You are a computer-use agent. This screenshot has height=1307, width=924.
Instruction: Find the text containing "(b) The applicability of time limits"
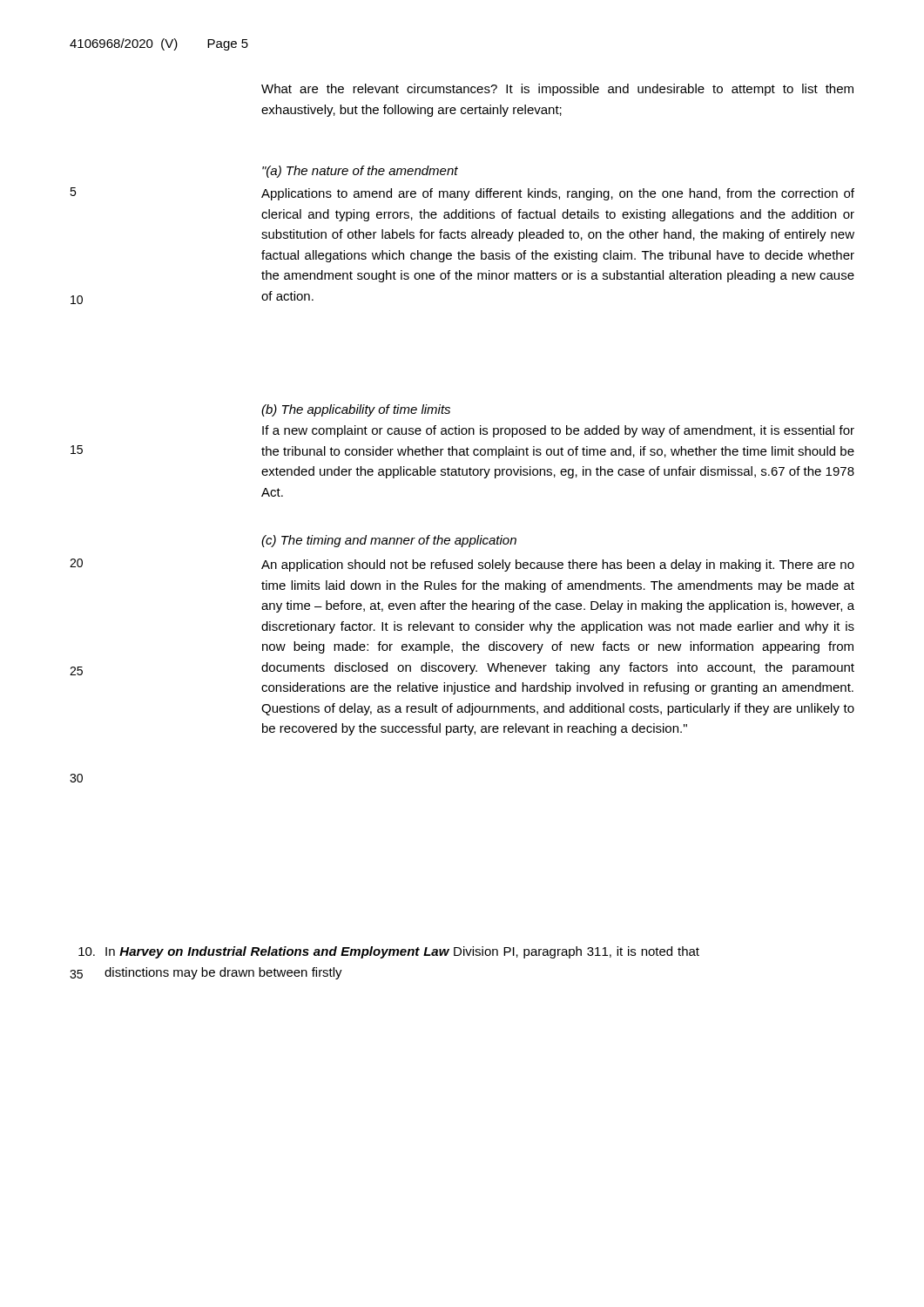(356, 409)
